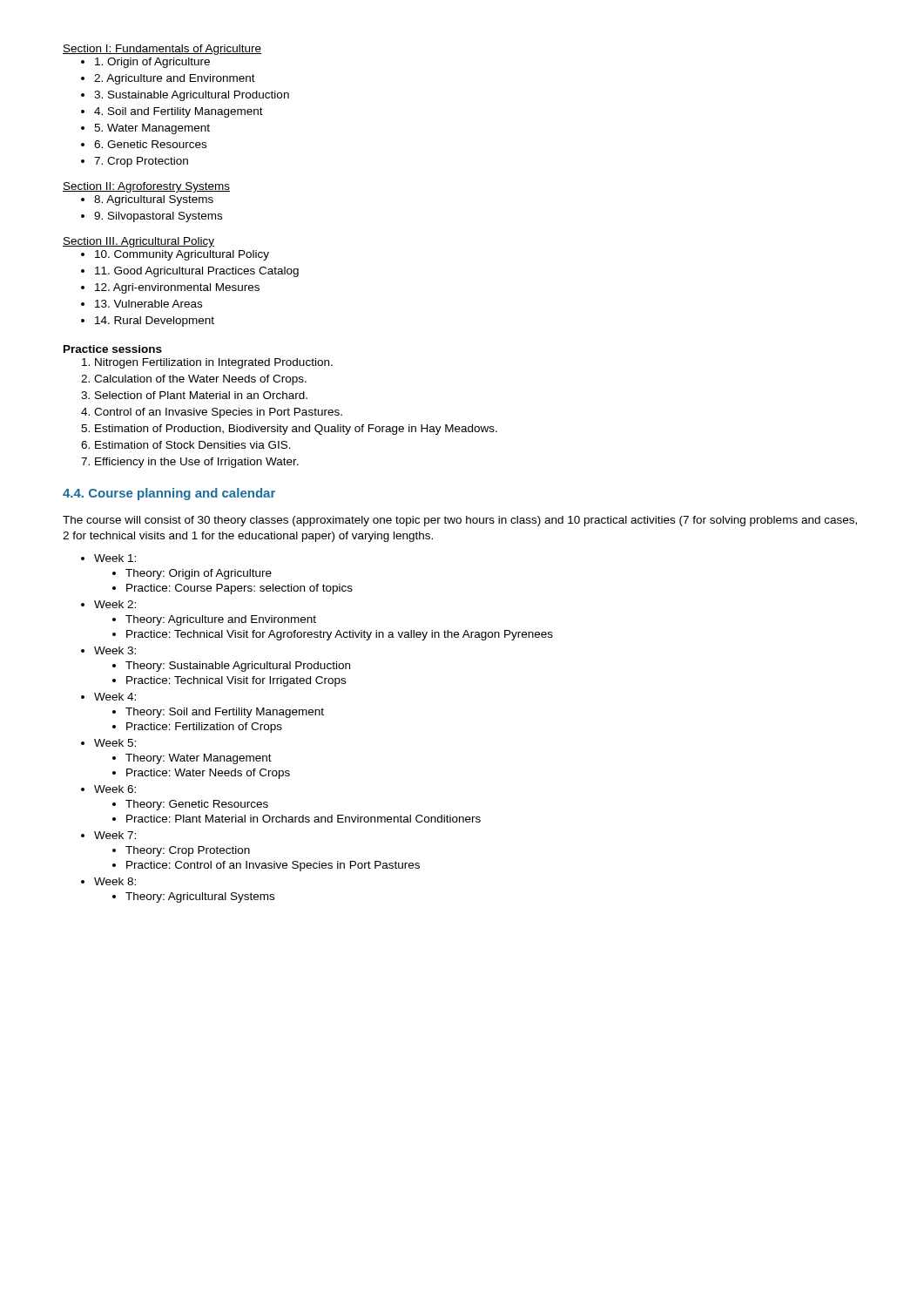Click on the section header that reads "Section III. Agricultural Policy"
Image resolution: width=924 pixels, height=1307 pixels.
coord(139,241)
